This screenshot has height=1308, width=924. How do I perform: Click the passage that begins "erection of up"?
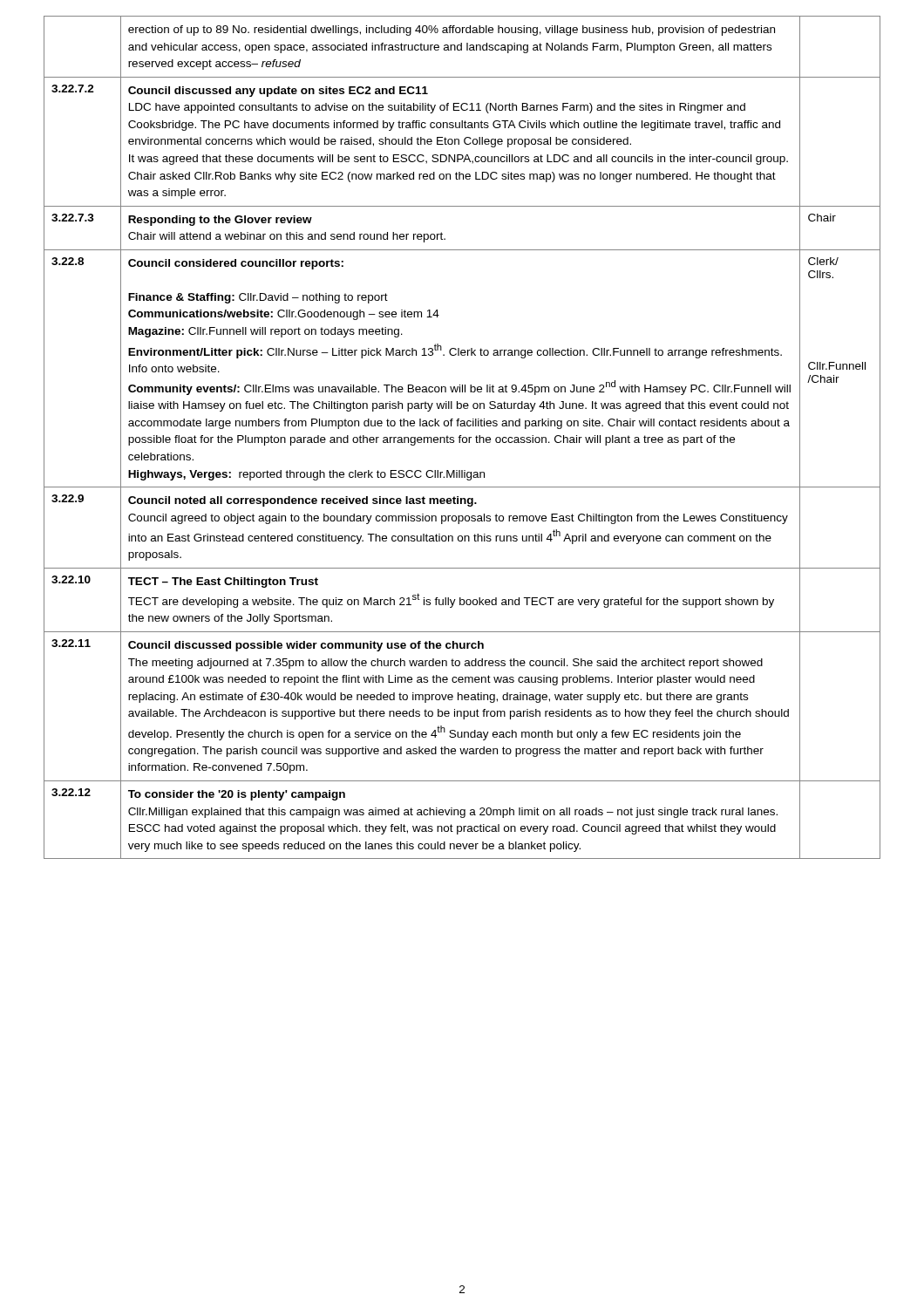(452, 46)
